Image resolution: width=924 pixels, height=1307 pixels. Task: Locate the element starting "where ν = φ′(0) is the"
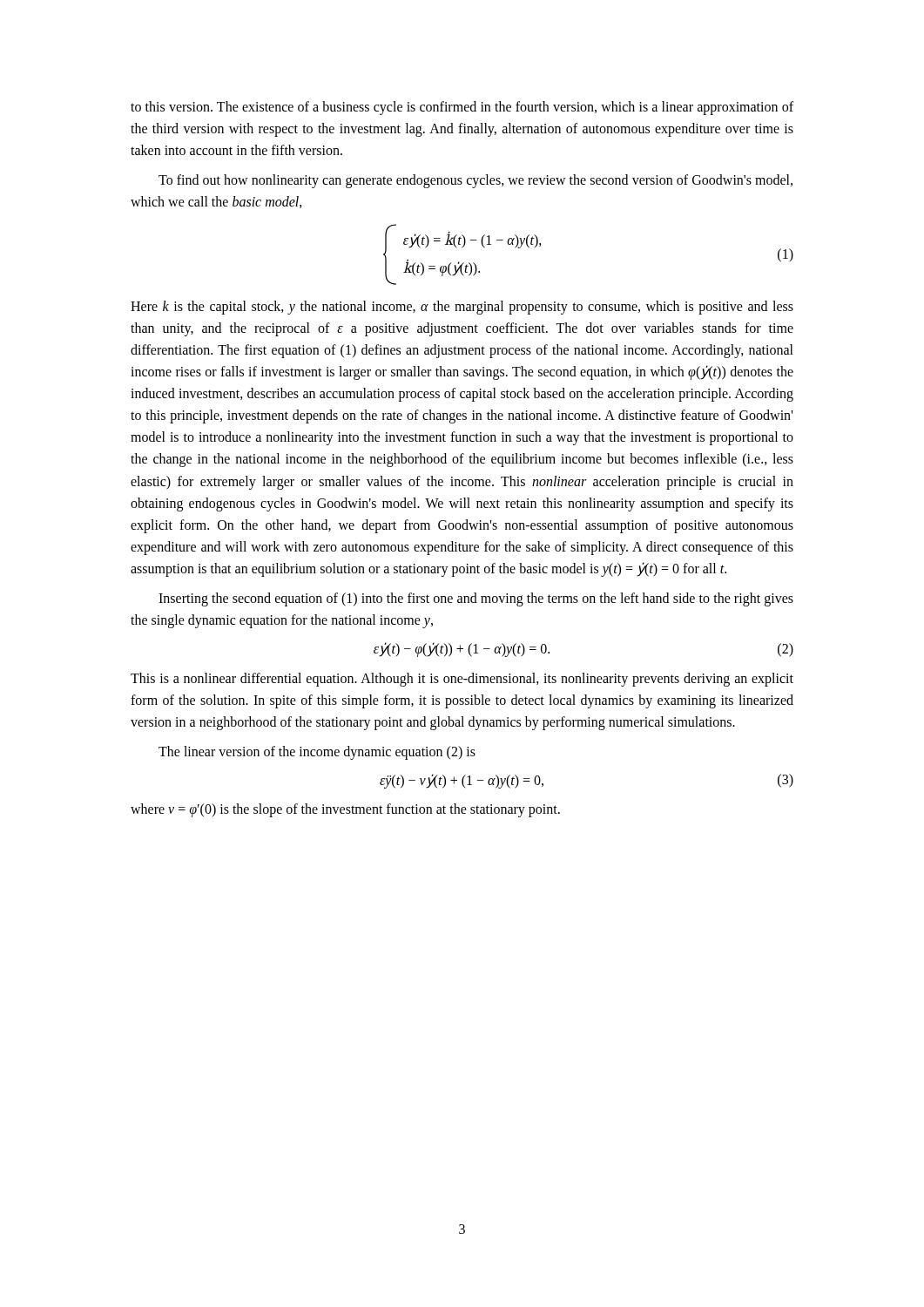(x=462, y=809)
